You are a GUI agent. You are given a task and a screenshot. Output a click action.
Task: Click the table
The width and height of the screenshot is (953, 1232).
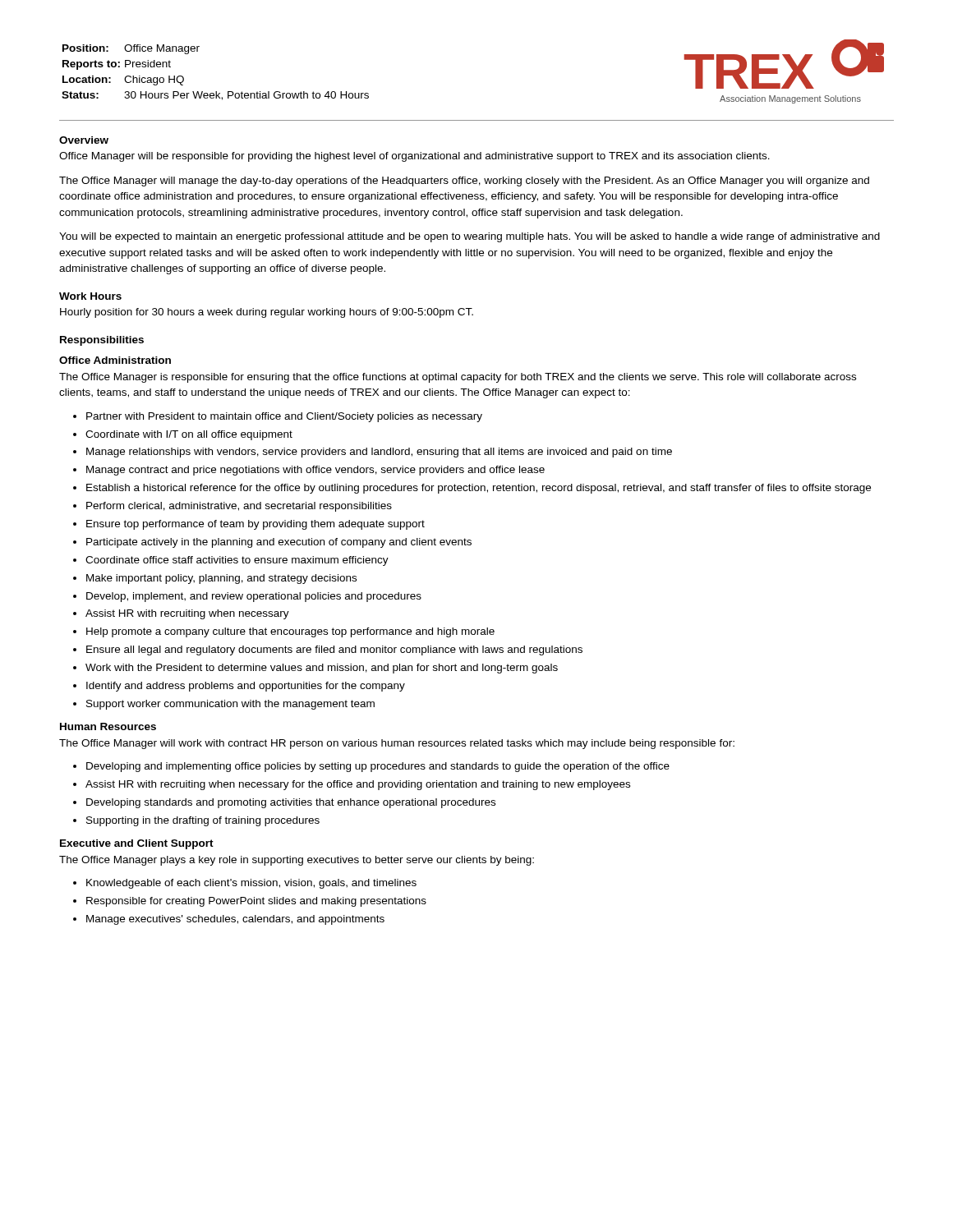pos(215,71)
